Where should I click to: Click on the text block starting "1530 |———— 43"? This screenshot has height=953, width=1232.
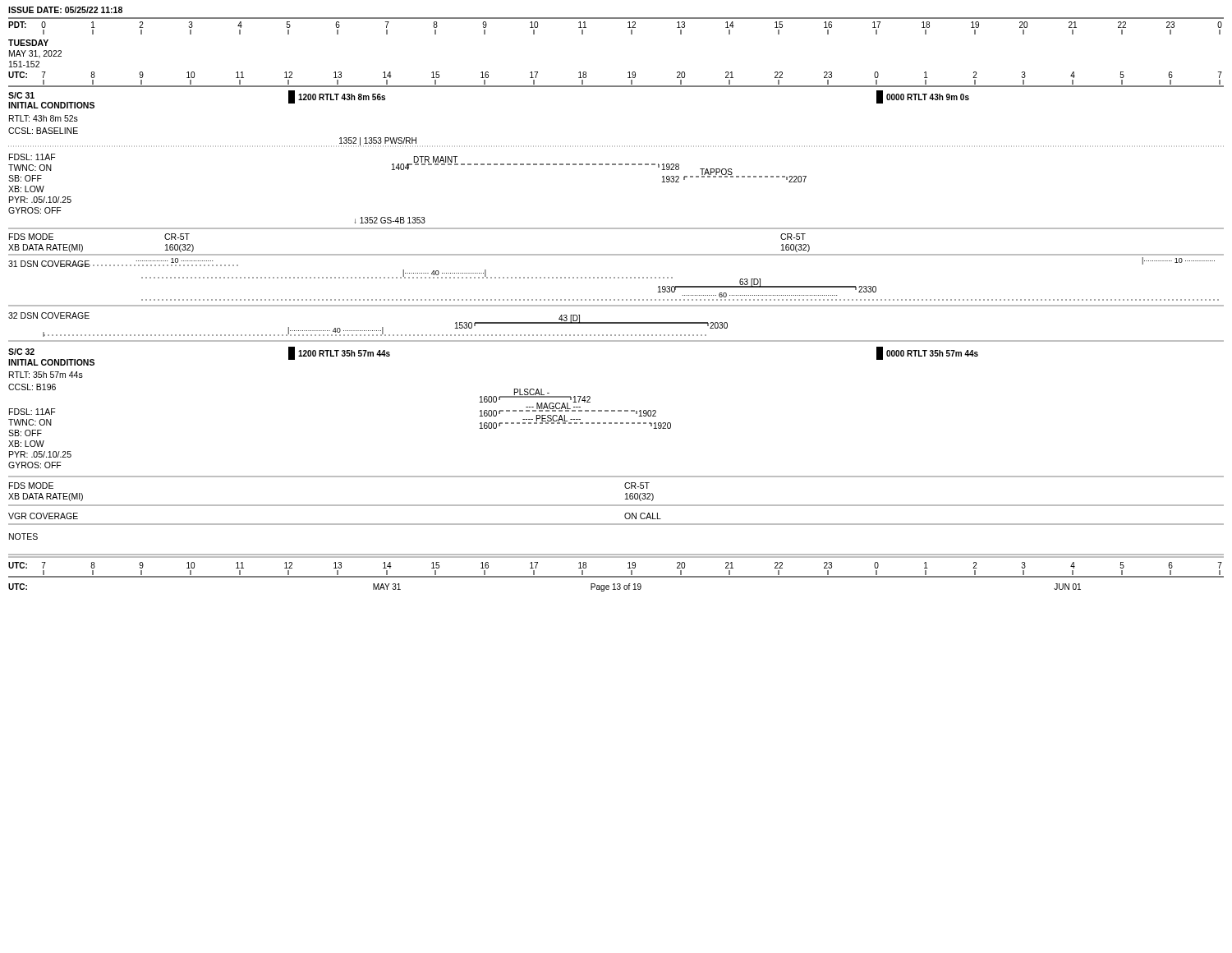[x=530, y=329]
